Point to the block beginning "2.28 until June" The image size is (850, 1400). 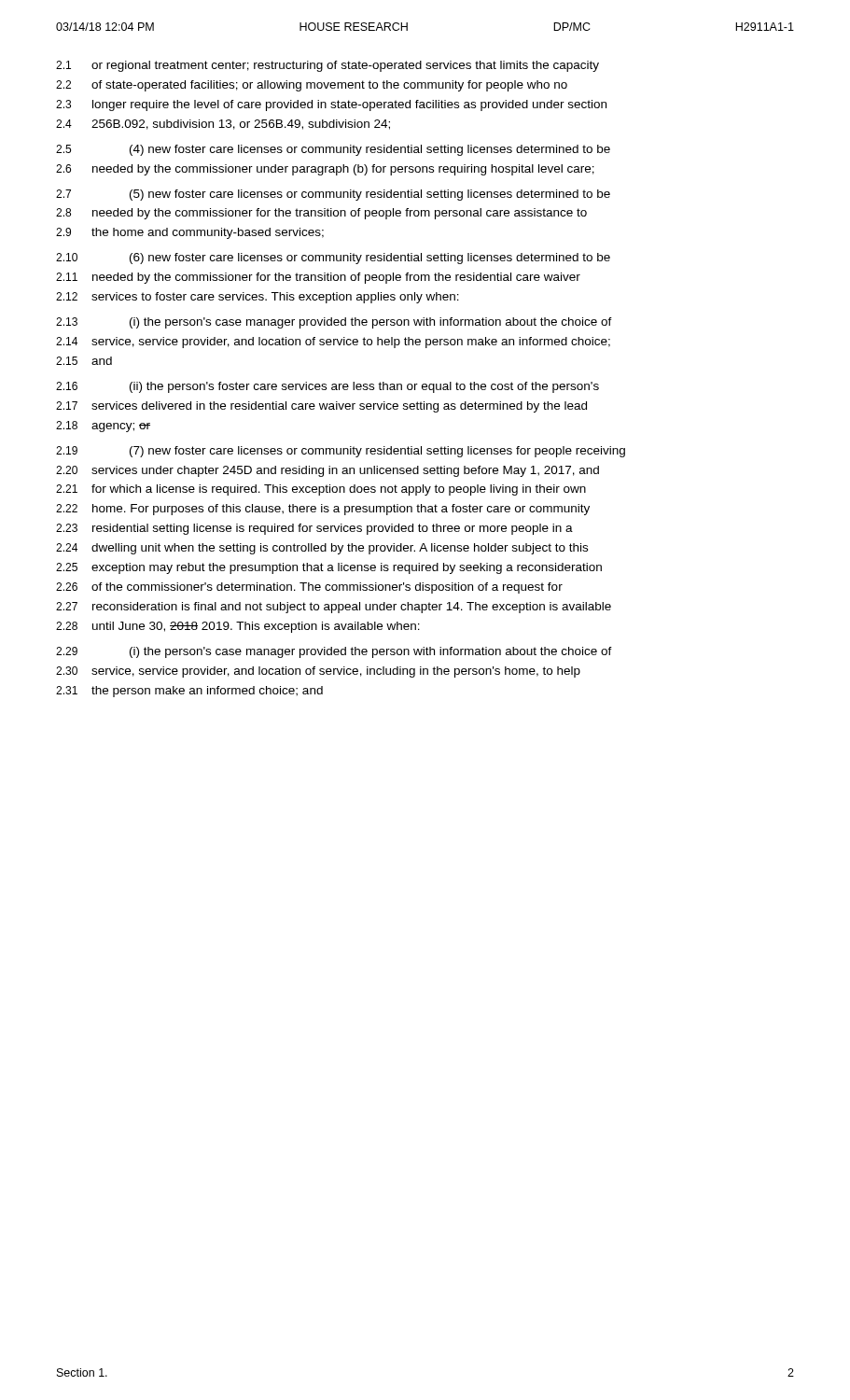[x=425, y=627]
